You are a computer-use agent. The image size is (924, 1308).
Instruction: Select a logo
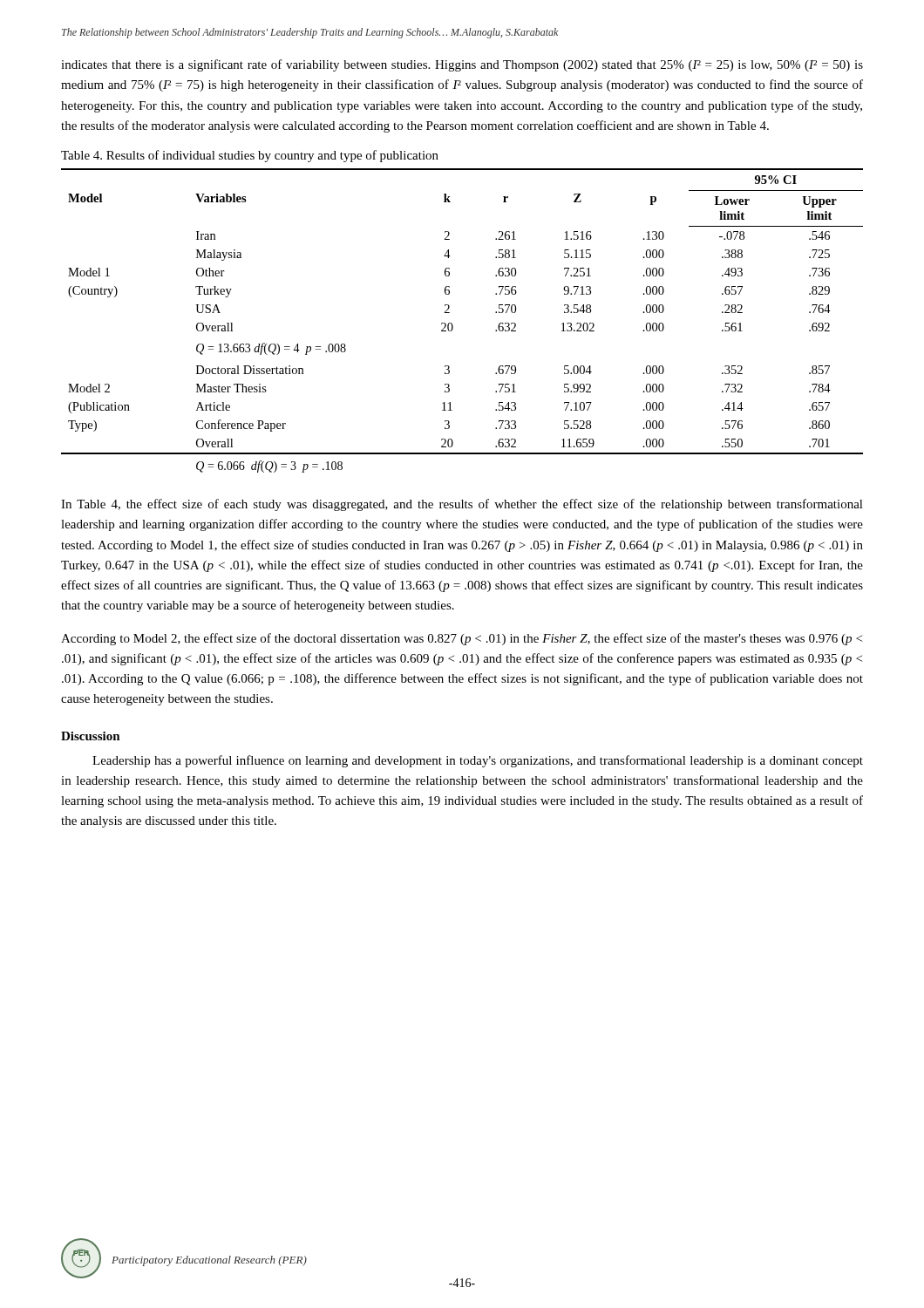(81, 1260)
